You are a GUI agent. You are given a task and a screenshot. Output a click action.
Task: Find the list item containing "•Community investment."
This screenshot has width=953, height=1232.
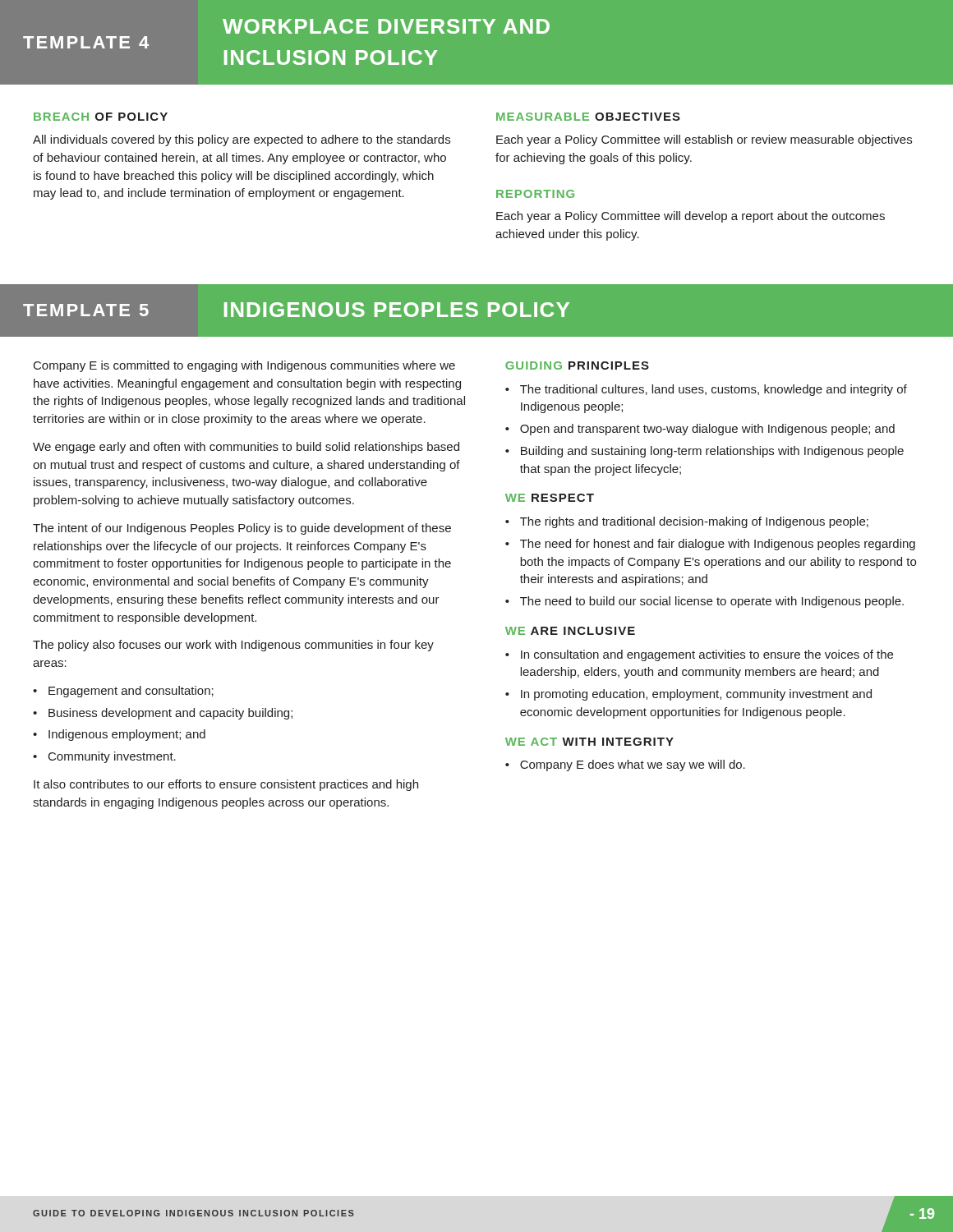[x=105, y=756]
